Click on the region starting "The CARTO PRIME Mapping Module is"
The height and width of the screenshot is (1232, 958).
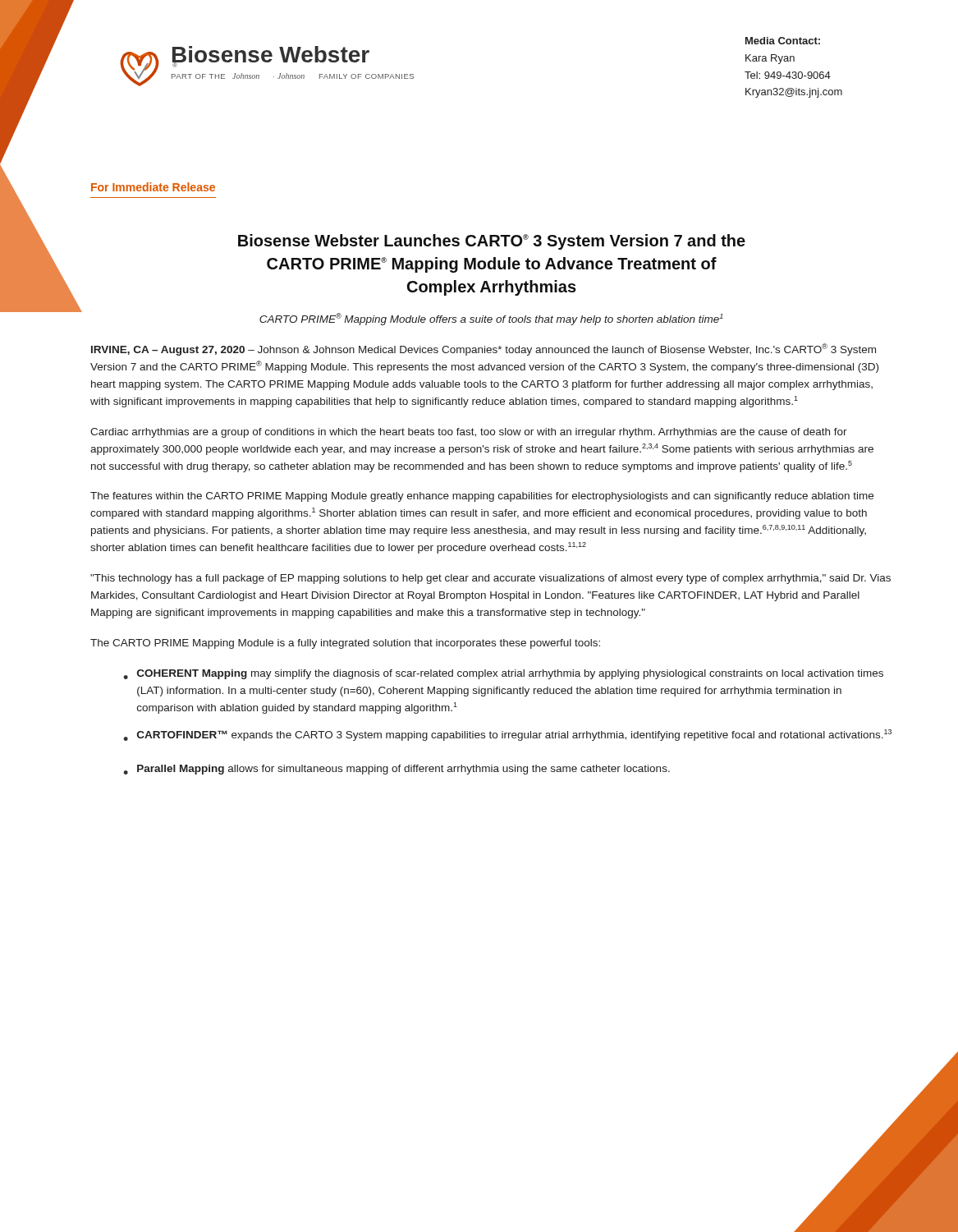point(346,643)
